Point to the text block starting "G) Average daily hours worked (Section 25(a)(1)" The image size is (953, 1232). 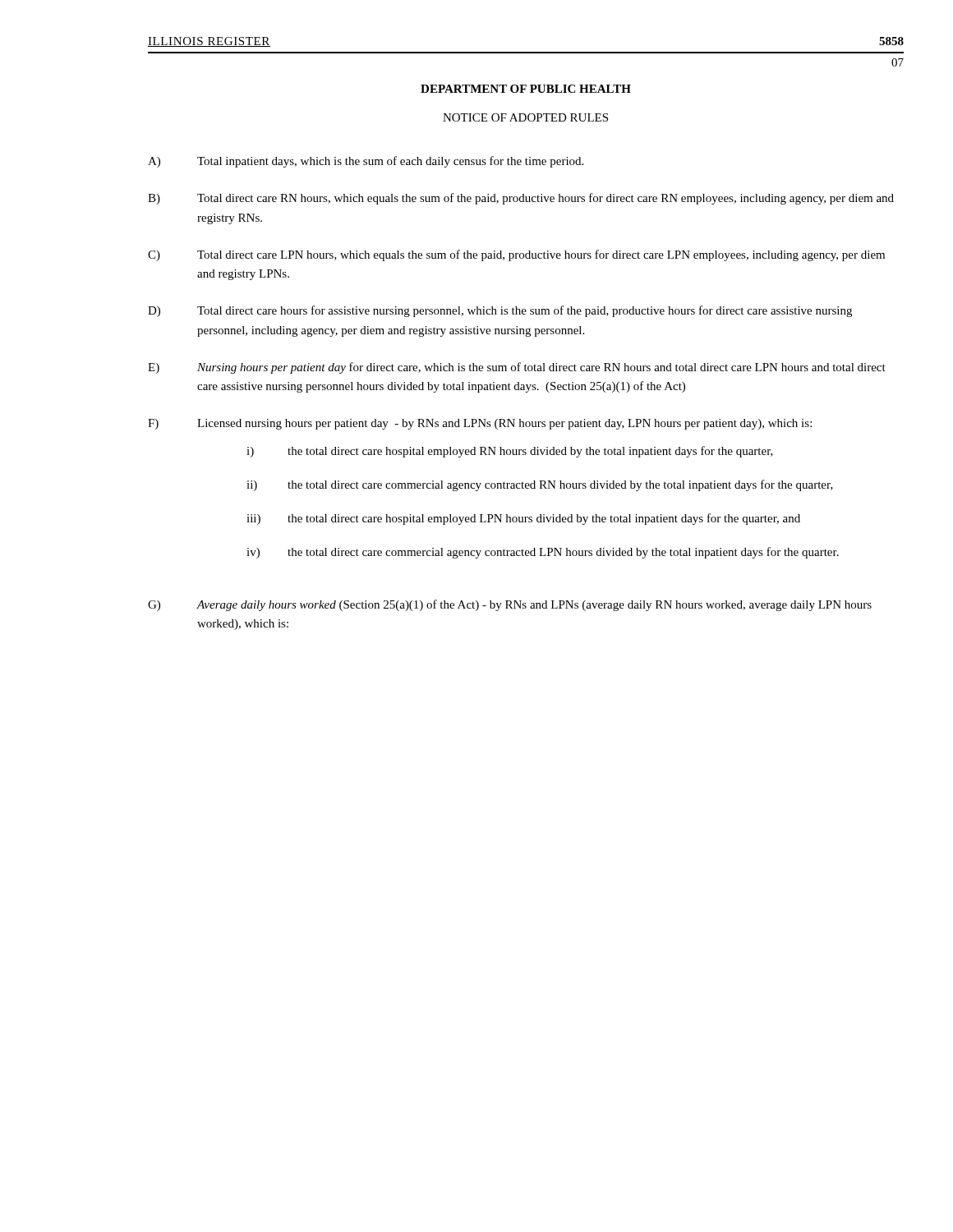click(526, 614)
